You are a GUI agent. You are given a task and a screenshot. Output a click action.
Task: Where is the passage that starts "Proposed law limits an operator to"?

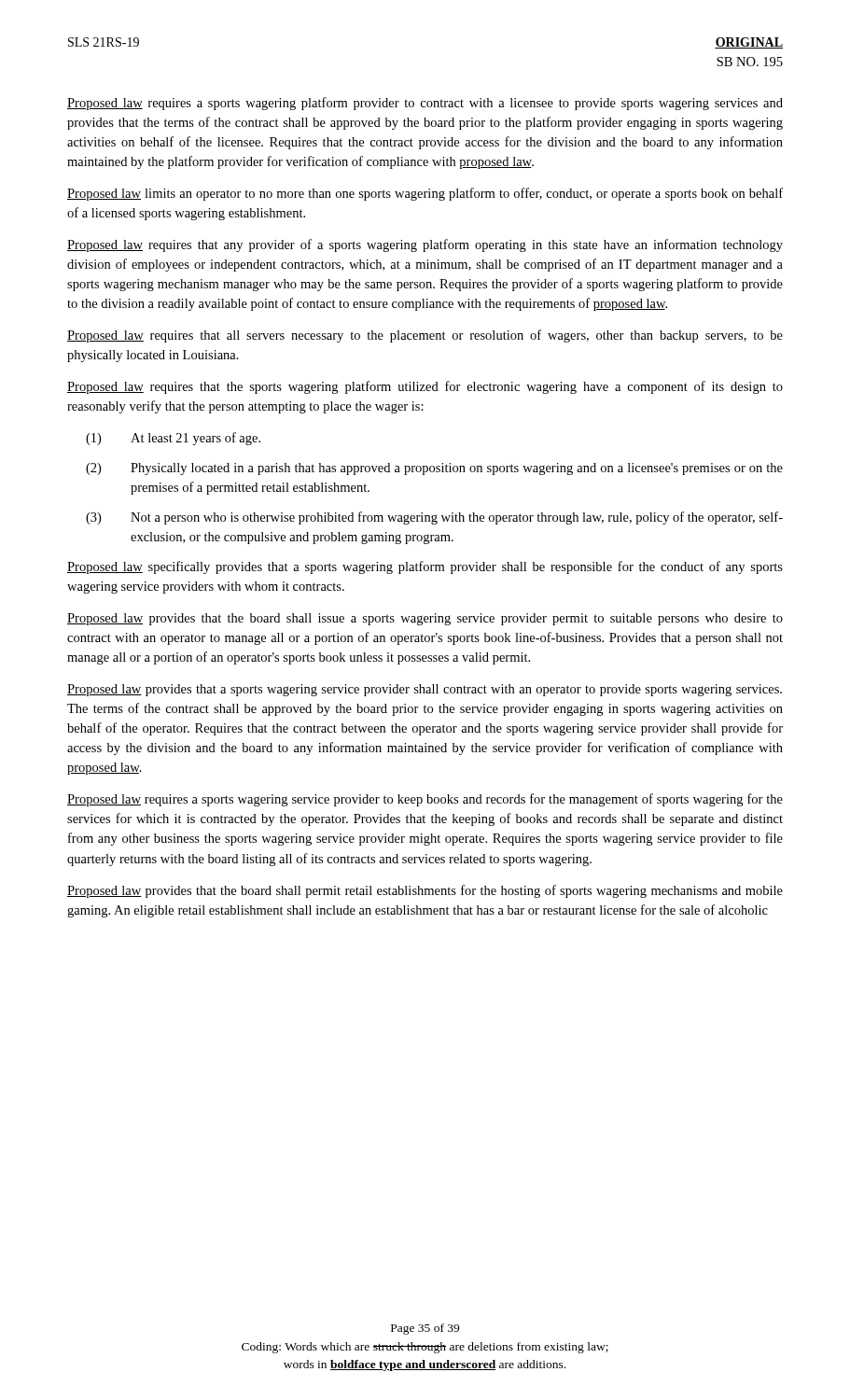tap(425, 203)
